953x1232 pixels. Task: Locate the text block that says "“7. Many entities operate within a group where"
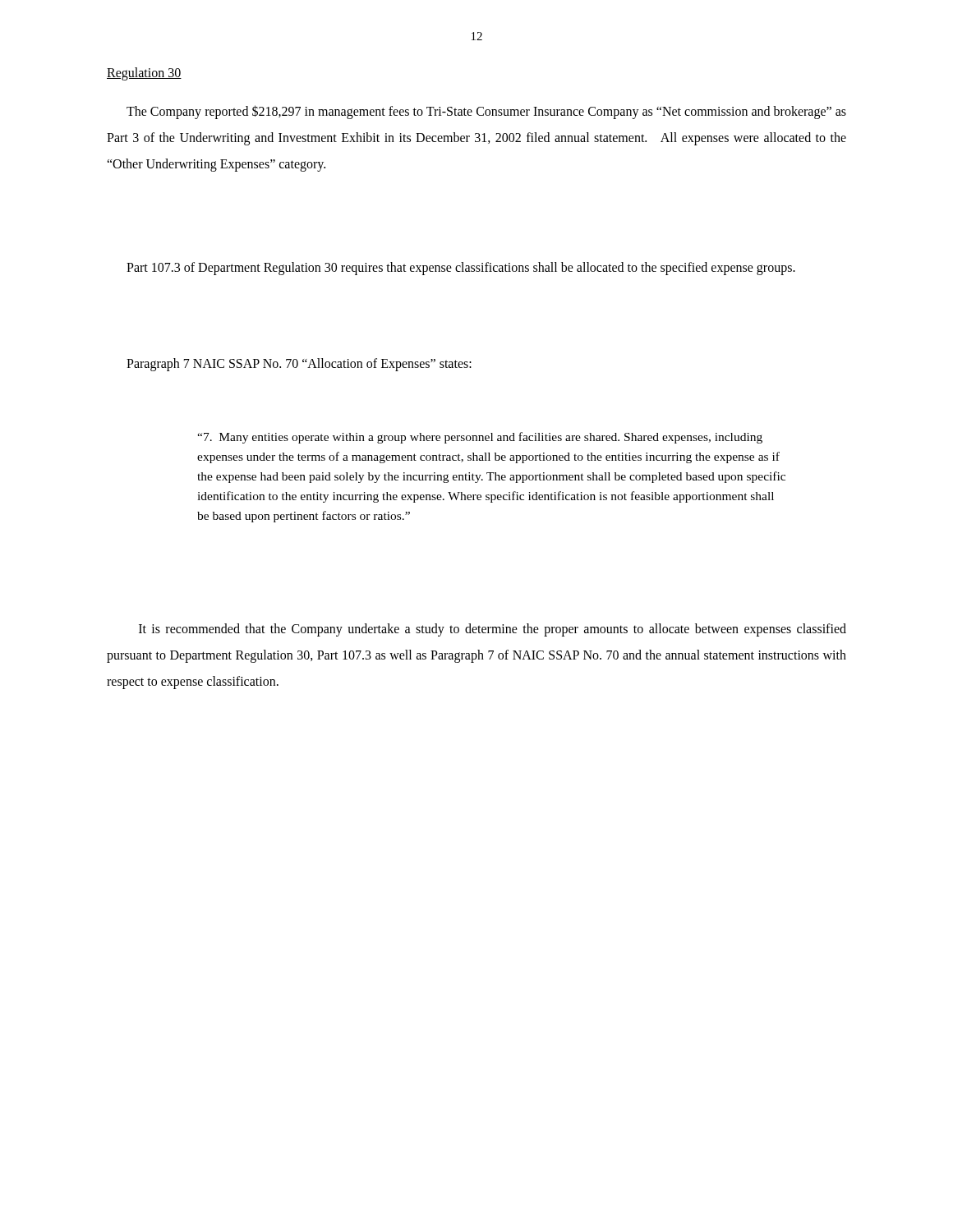[492, 476]
